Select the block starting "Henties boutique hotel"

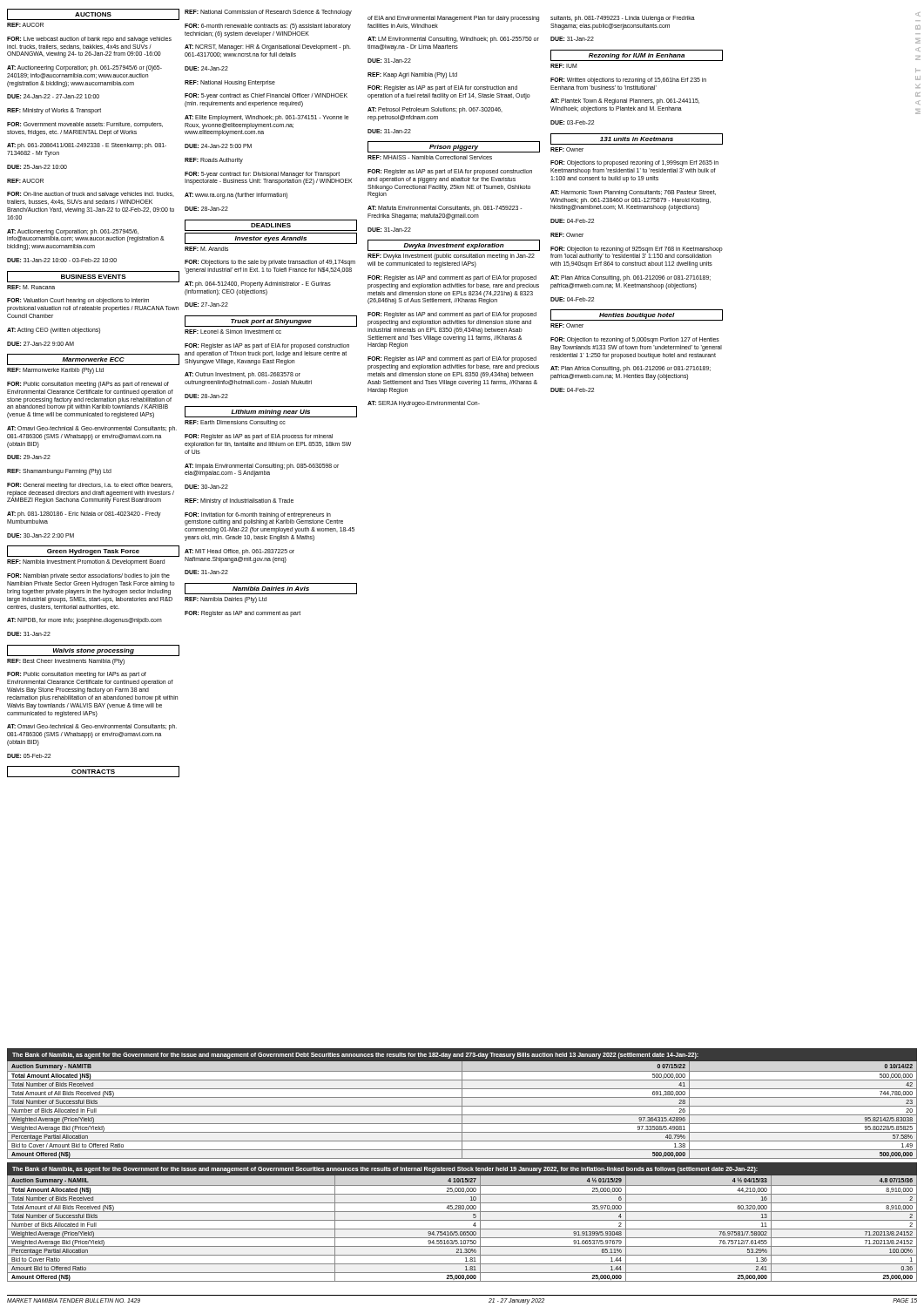(x=637, y=315)
